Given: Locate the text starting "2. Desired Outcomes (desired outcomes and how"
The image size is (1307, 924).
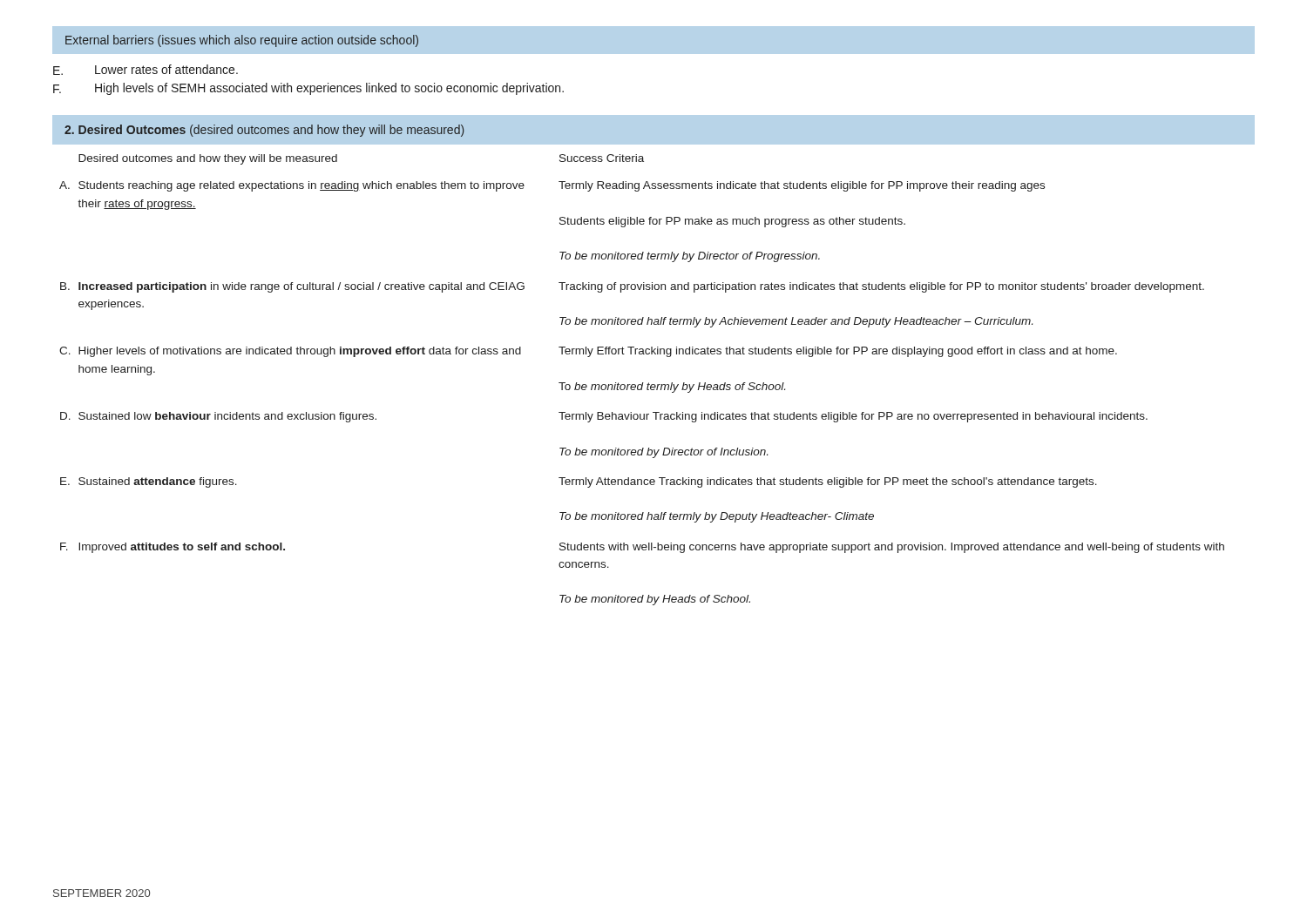Looking at the screenshot, I should pyautogui.click(x=264, y=130).
